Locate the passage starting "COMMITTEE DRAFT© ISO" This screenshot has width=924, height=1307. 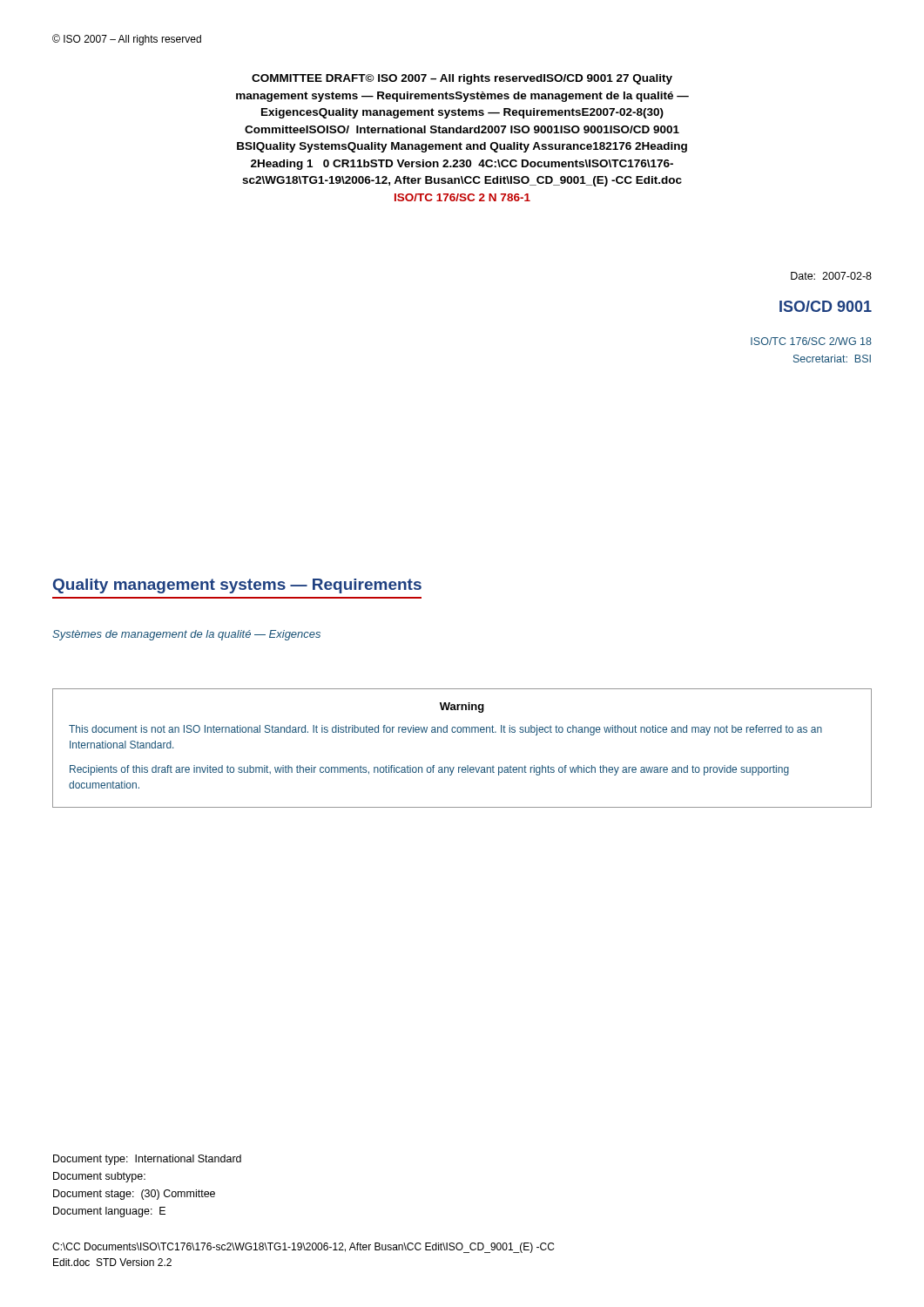click(462, 138)
